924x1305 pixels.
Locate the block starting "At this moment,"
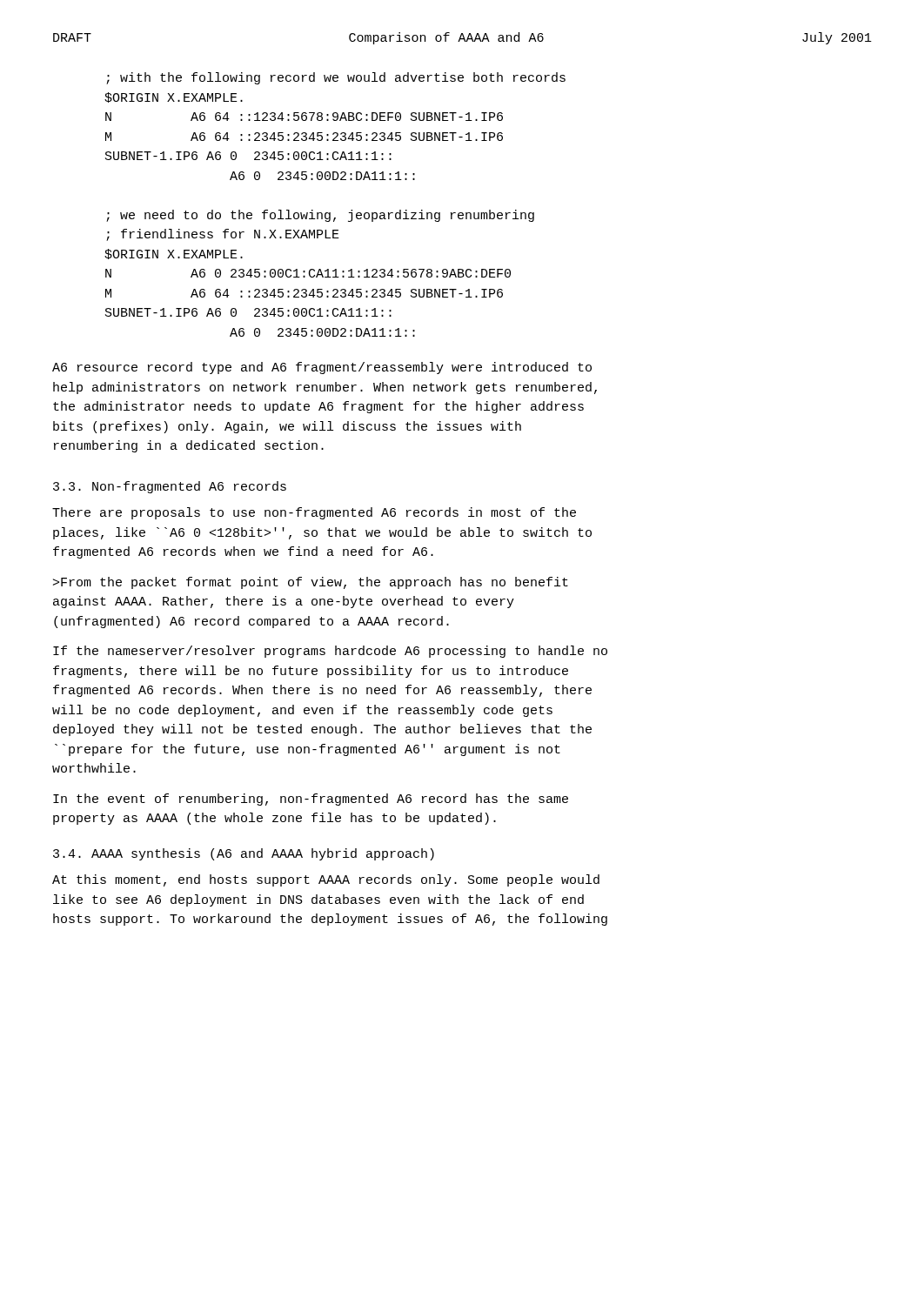pos(330,900)
